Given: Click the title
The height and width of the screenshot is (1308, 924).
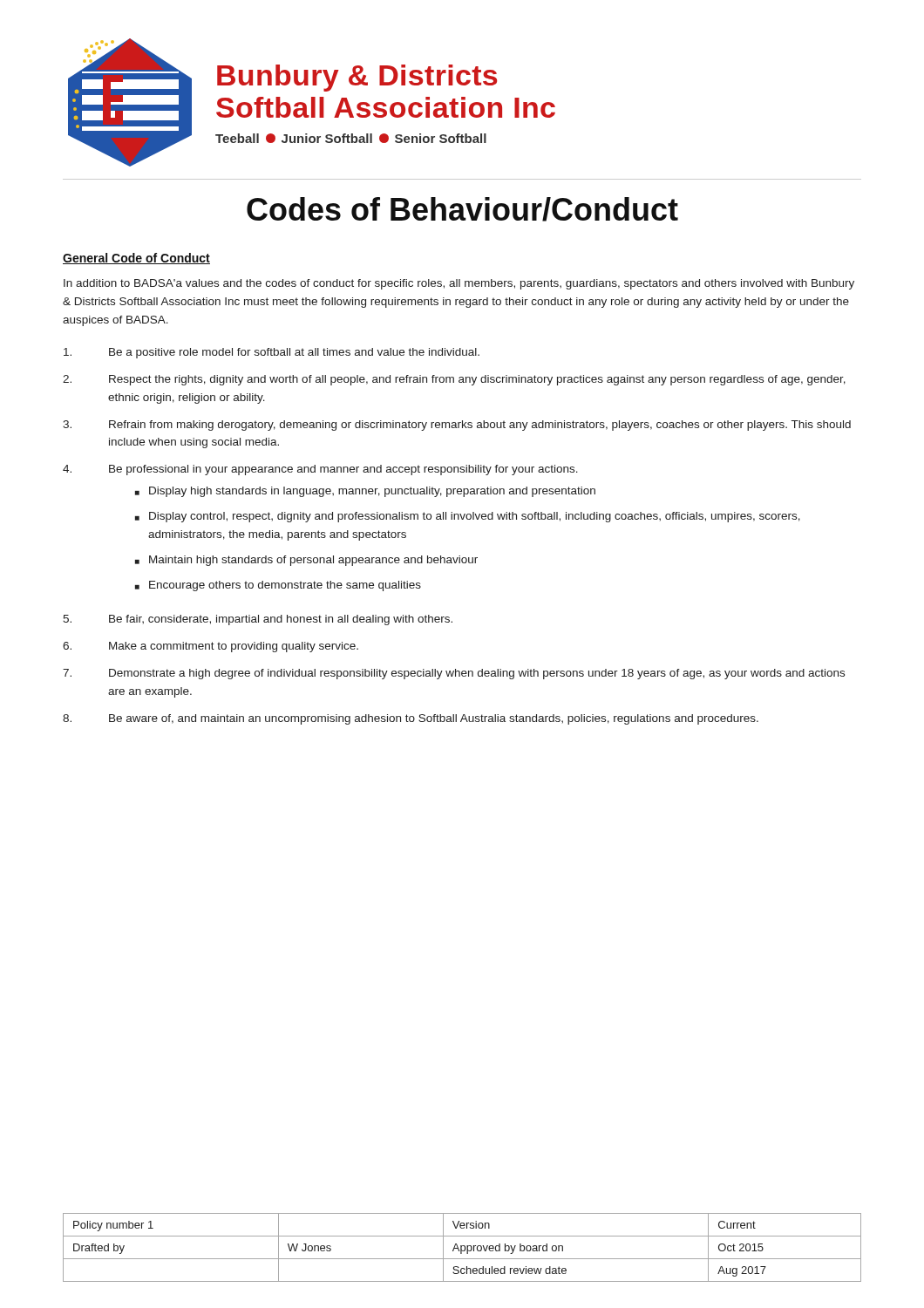Looking at the screenshot, I should [462, 210].
